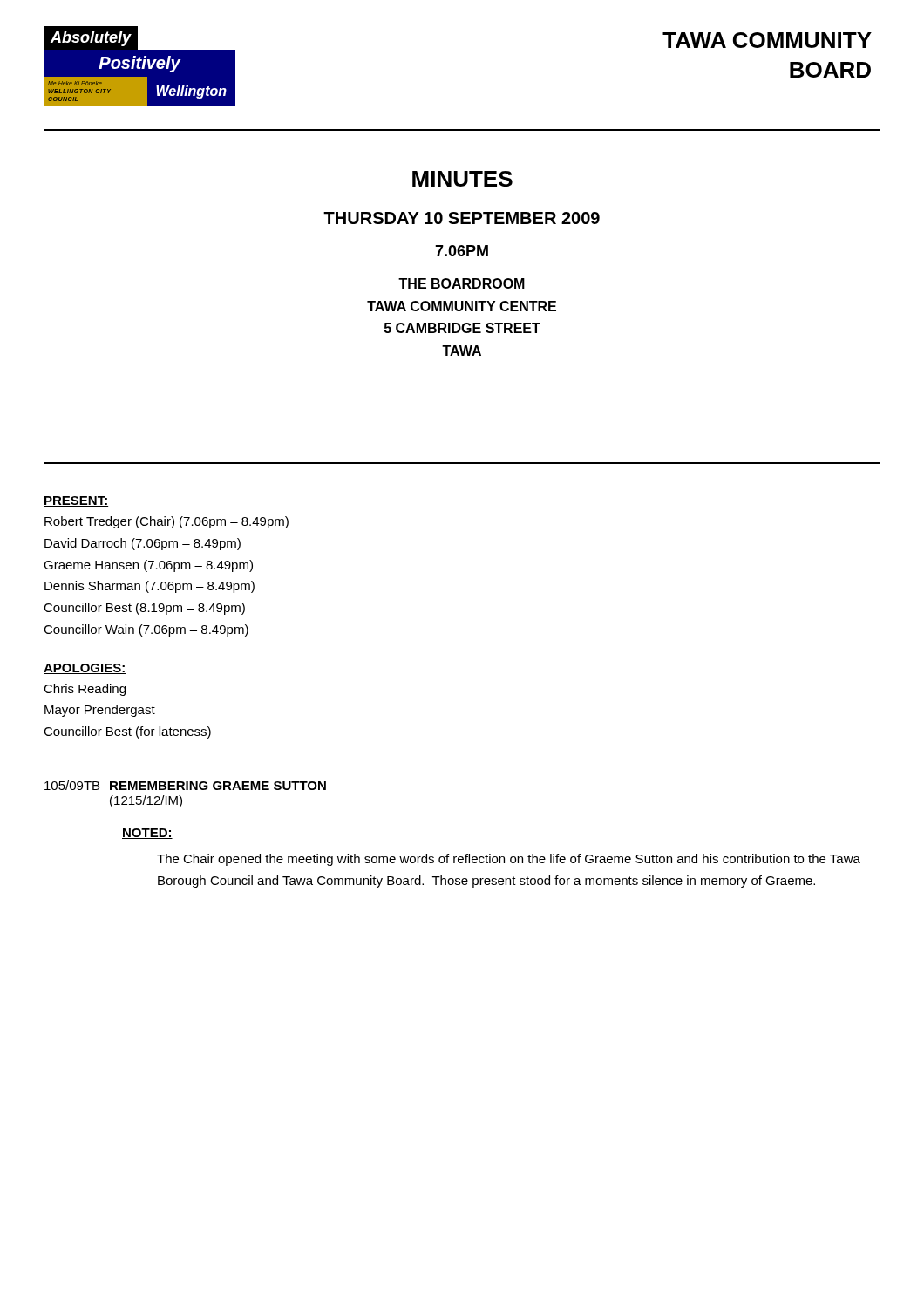Point to "TAWA COMMUNITYBOARD"
The image size is (924, 1308).
(767, 40)
